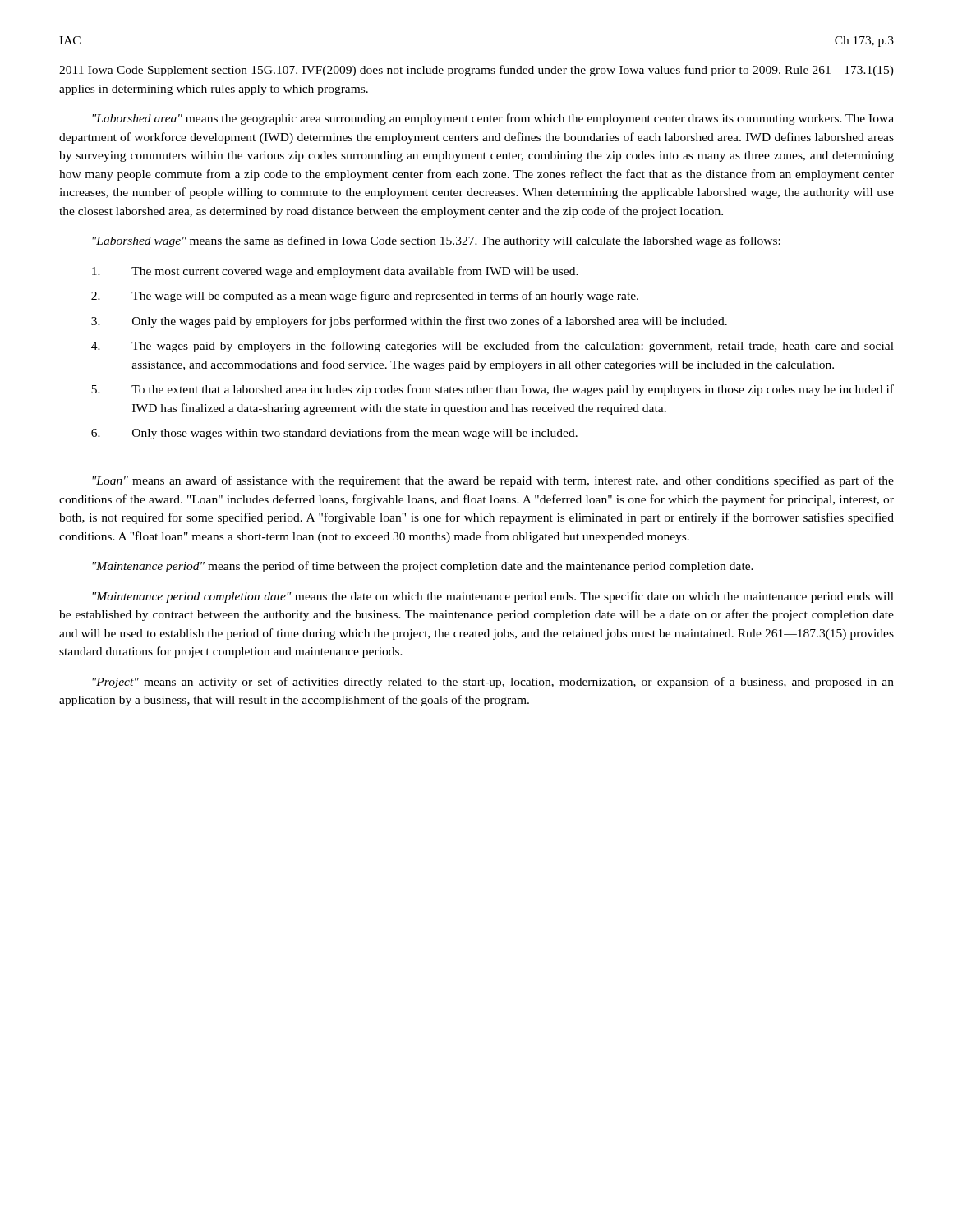
Task: Locate the text starting ""Laborshed wage" means the"
Action: point(476,241)
